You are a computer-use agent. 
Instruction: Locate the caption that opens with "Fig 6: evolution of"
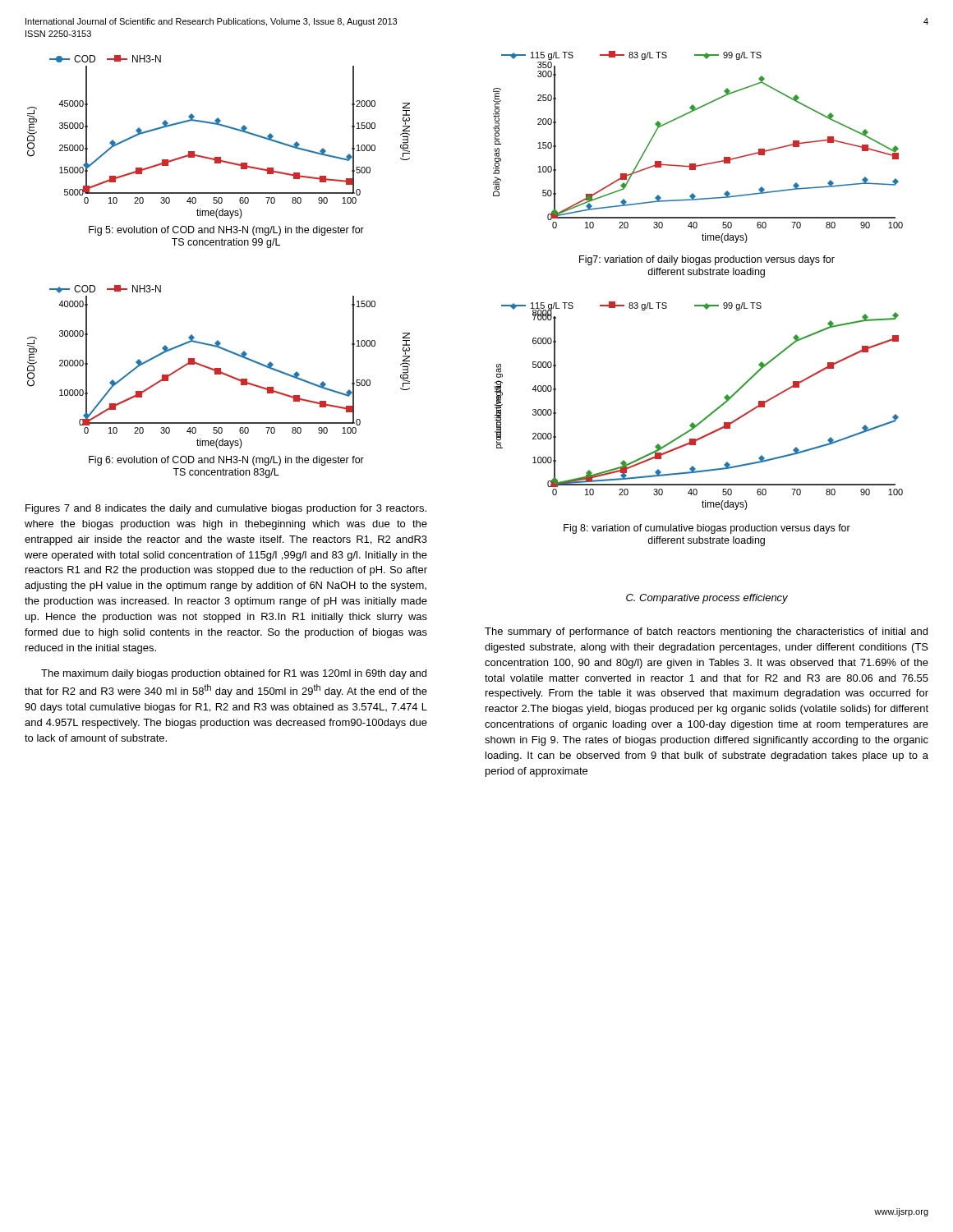tap(226, 466)
